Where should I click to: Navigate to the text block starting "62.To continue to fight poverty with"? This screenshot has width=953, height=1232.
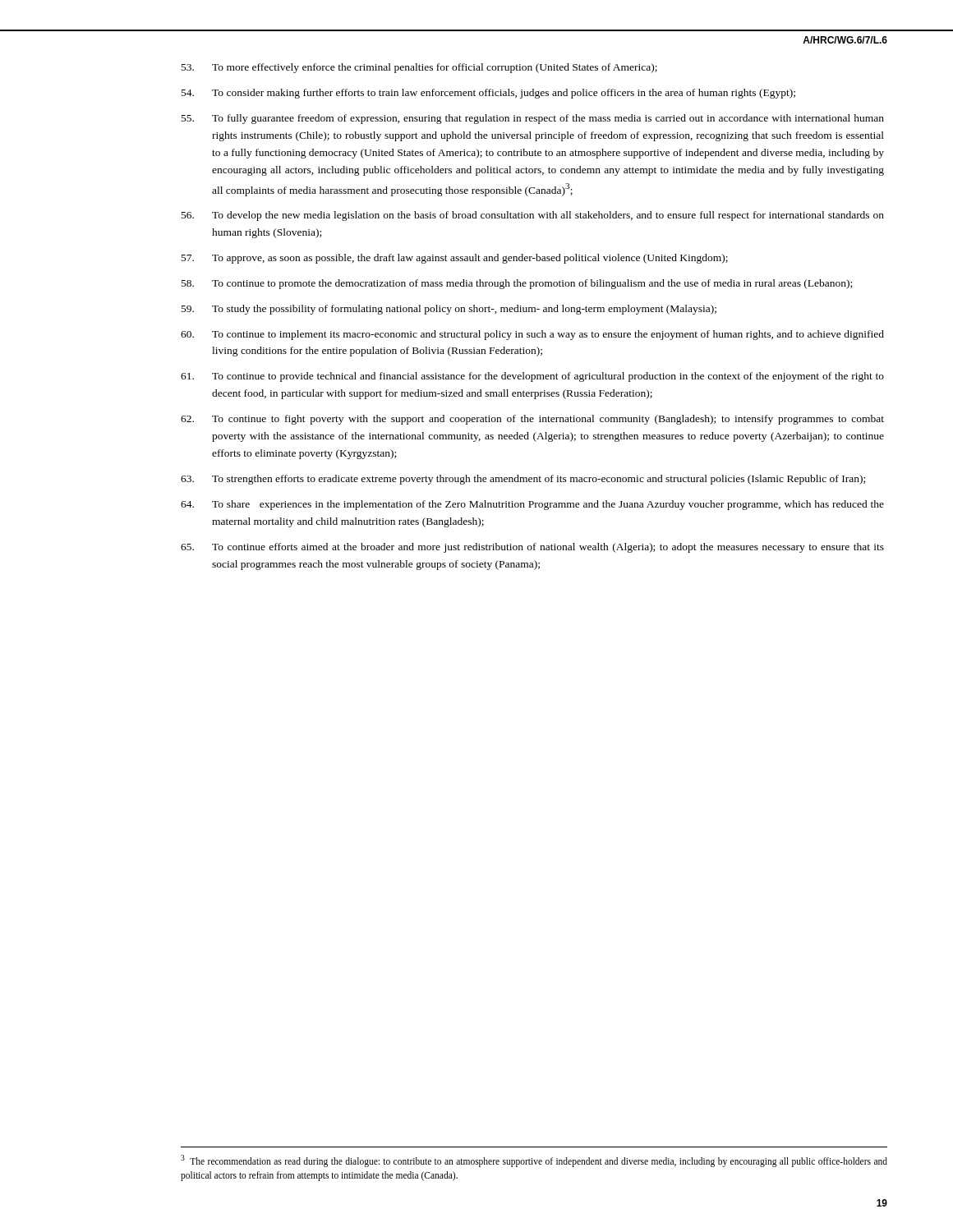click(x=532, y=437)
